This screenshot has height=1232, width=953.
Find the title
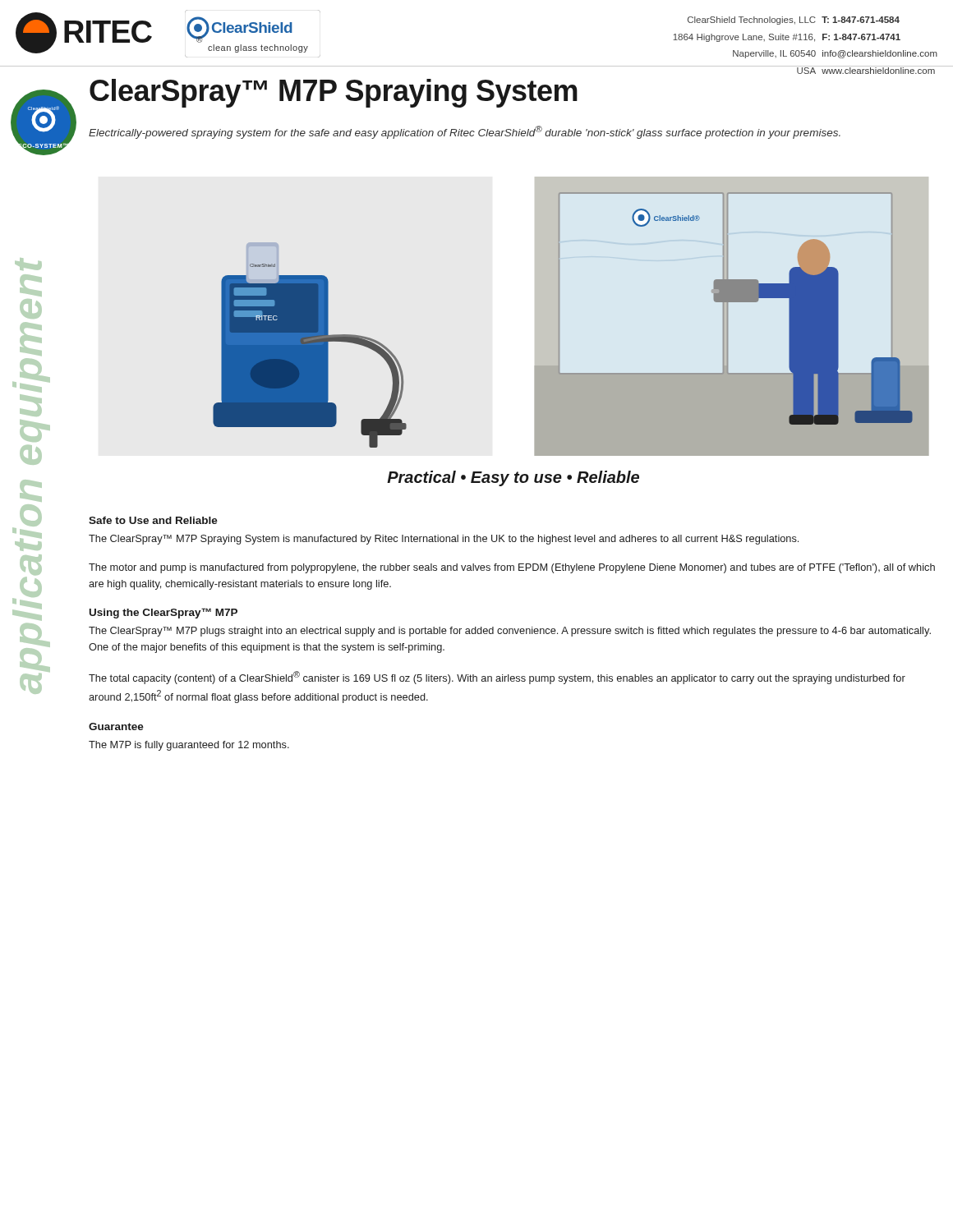[x=513, y=91]
